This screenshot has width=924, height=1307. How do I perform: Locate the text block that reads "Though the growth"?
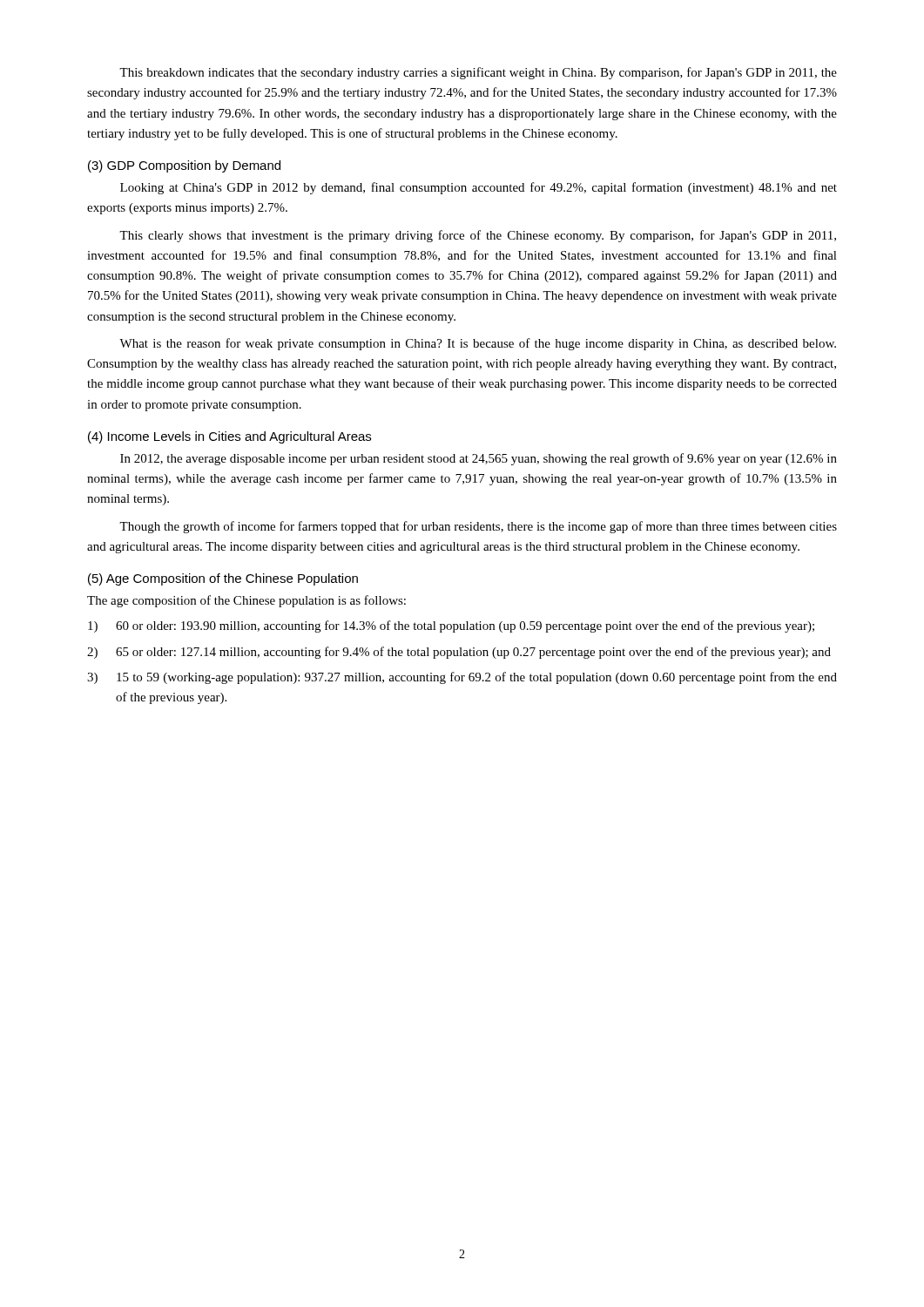coord(462,537)
